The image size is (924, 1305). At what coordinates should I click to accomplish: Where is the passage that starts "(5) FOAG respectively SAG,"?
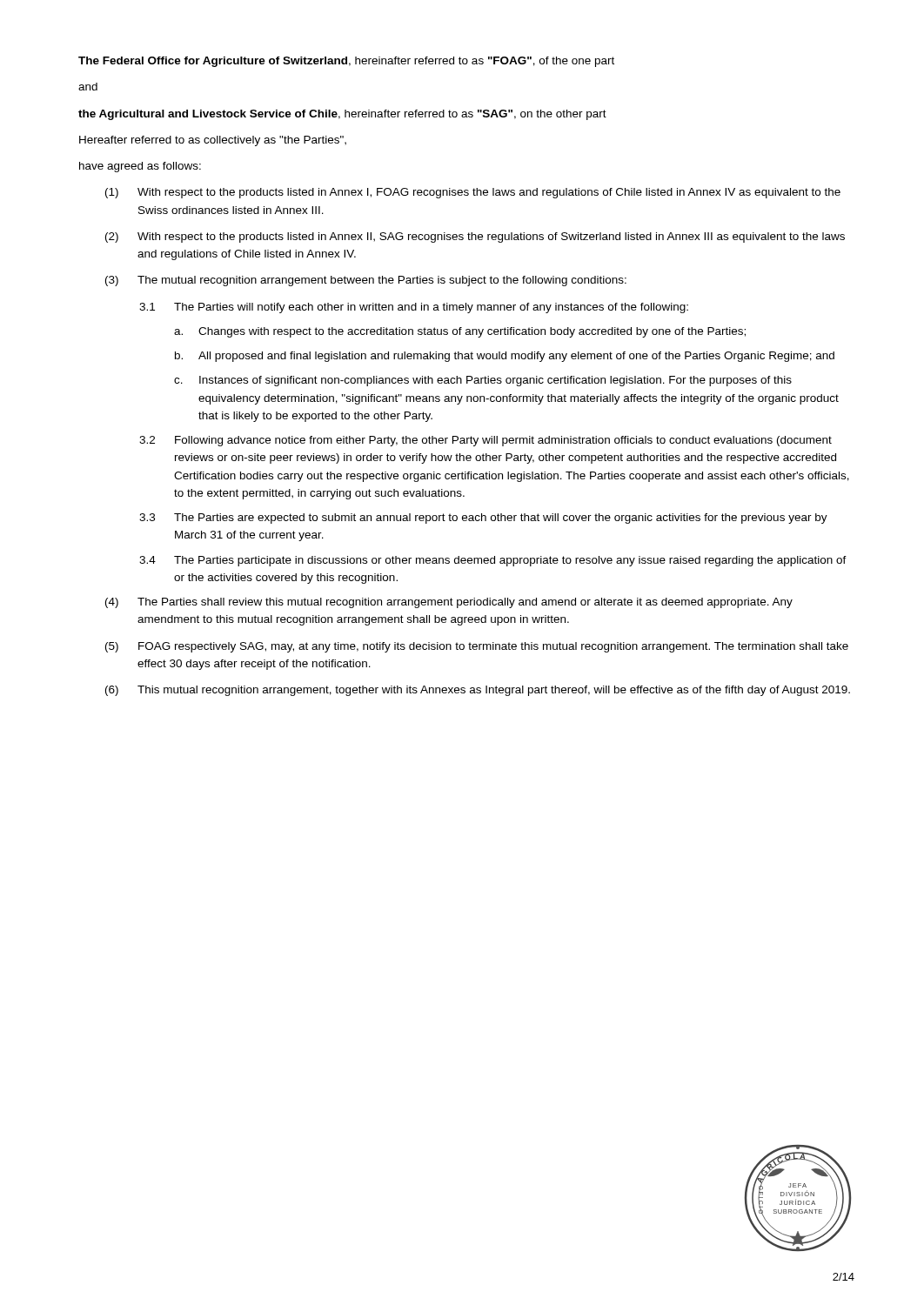tap(479, 655)
